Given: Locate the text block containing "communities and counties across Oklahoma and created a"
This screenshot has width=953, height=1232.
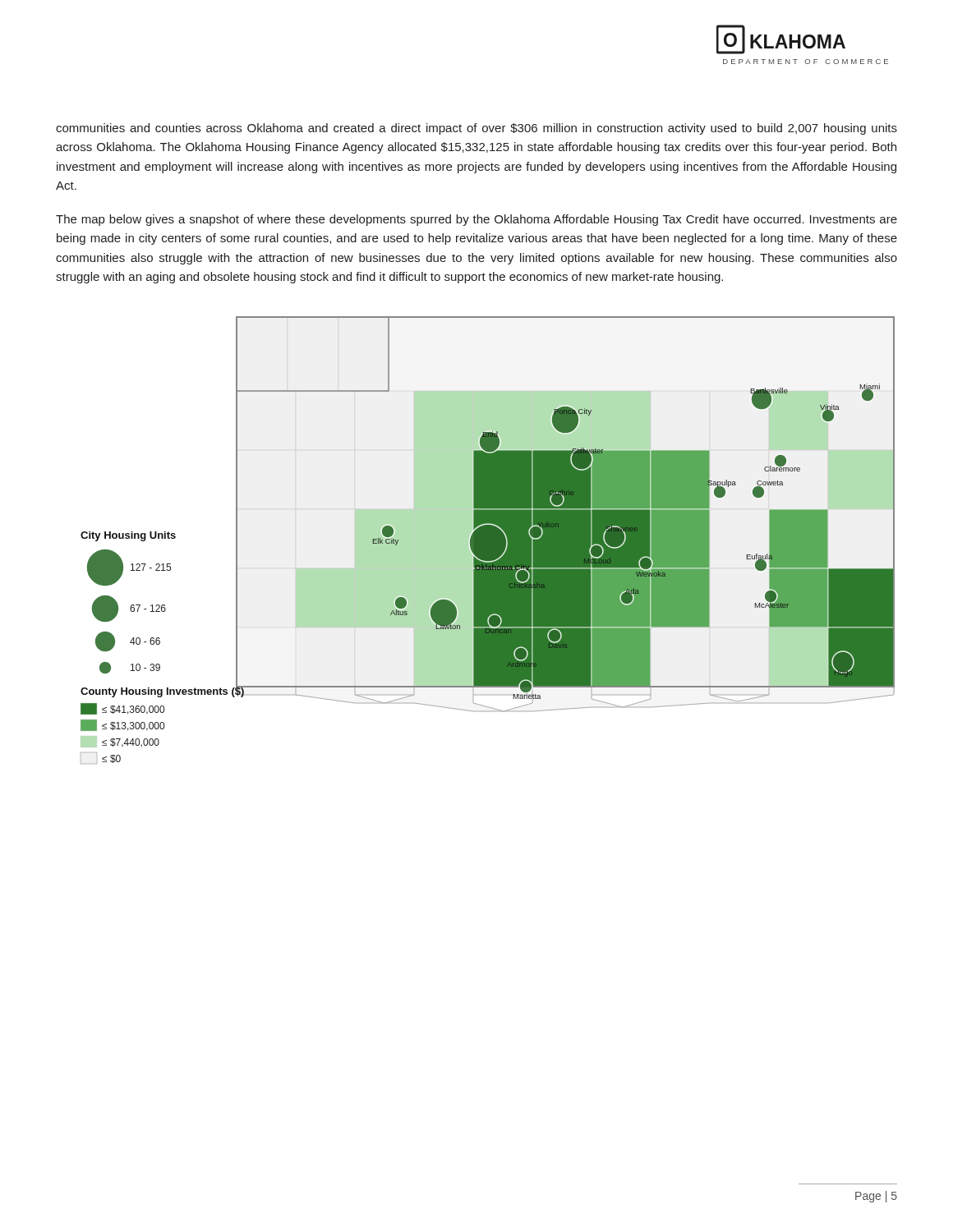Looking at the screenshot, I should tap(476, 129).
